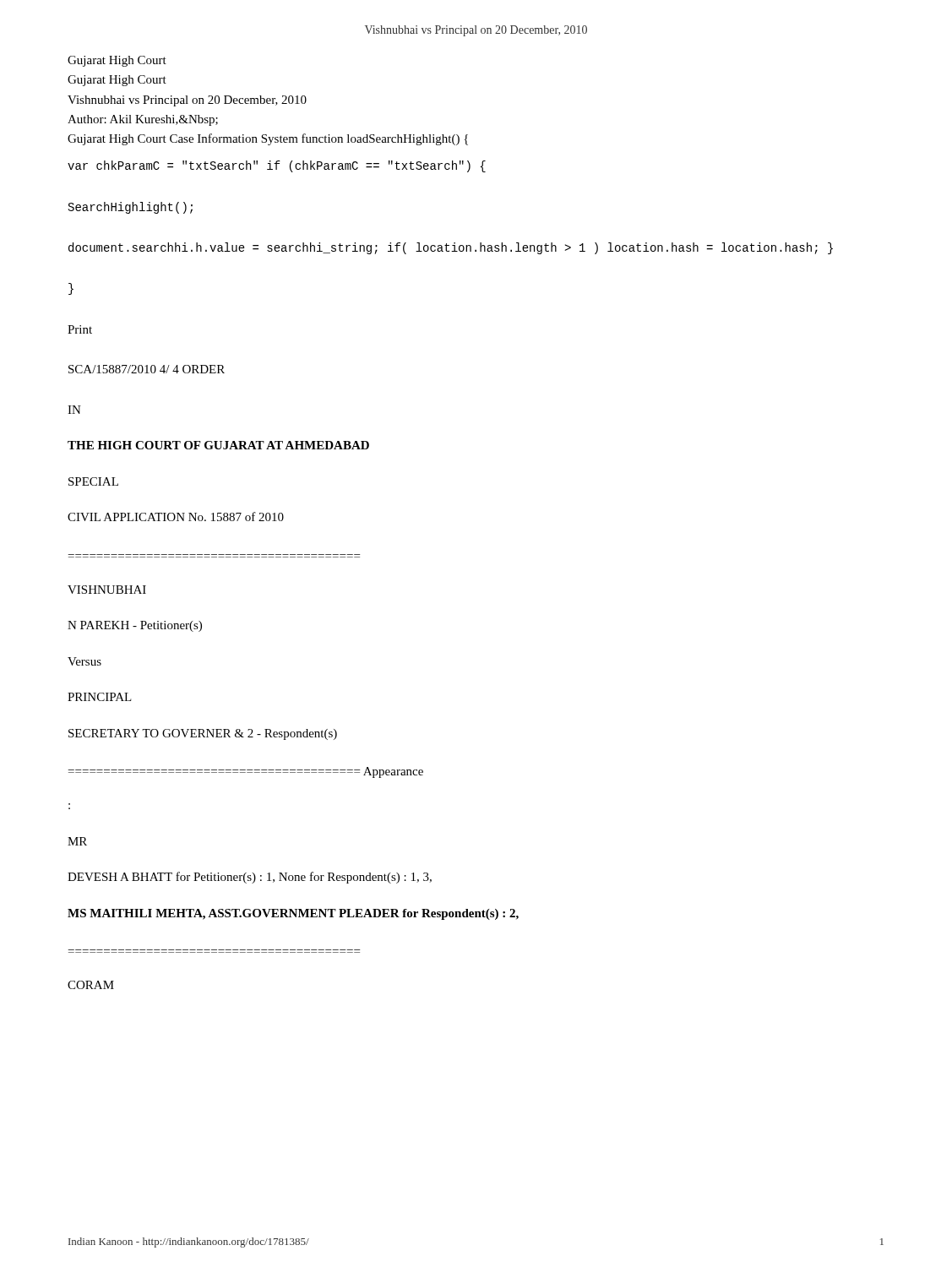
Task: Point to the block beginning "CIVIL APPLICATION No. 15887 of"
Action: [x=176, y=517]
